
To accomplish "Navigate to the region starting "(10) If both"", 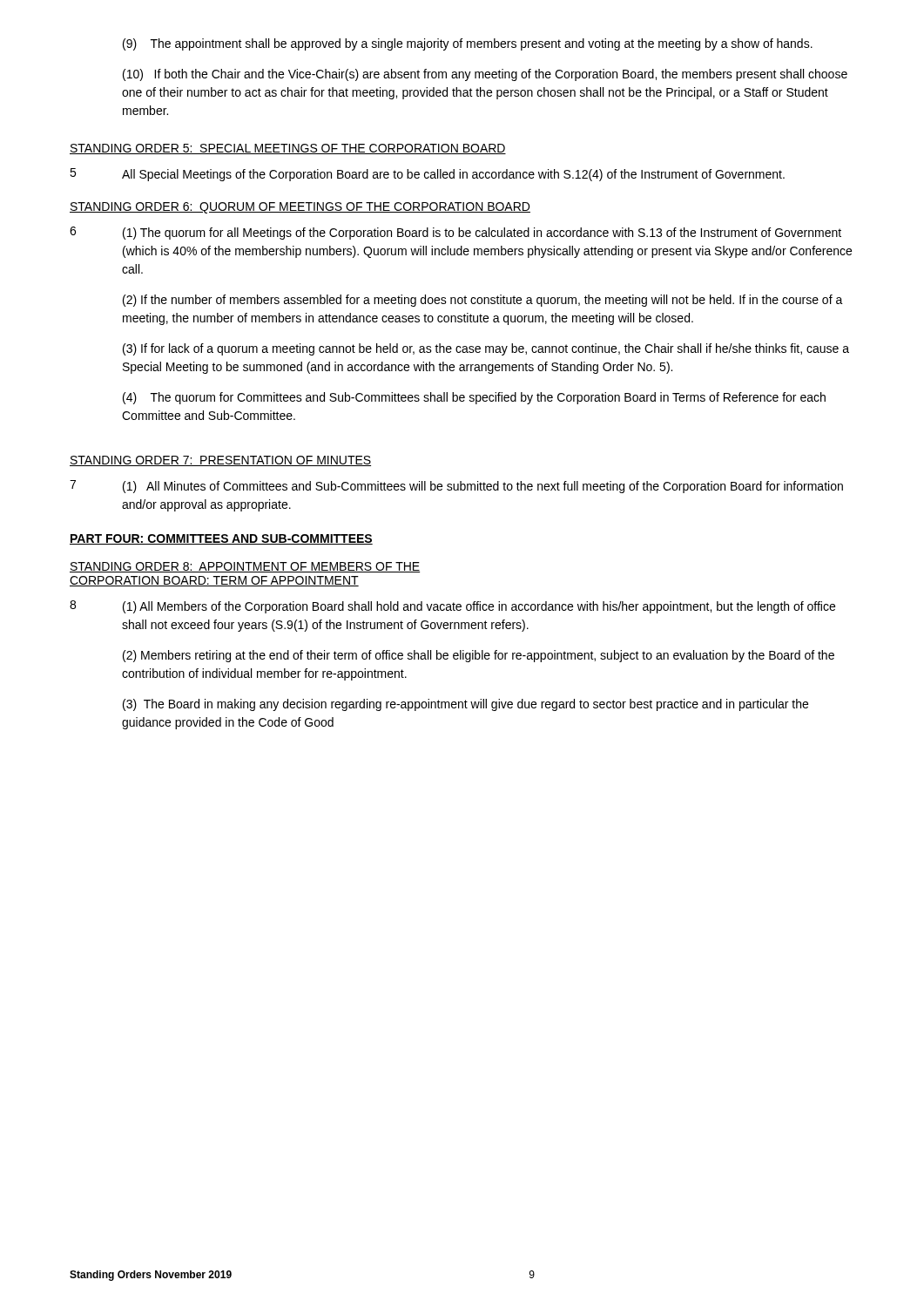I will pos(485,92).
